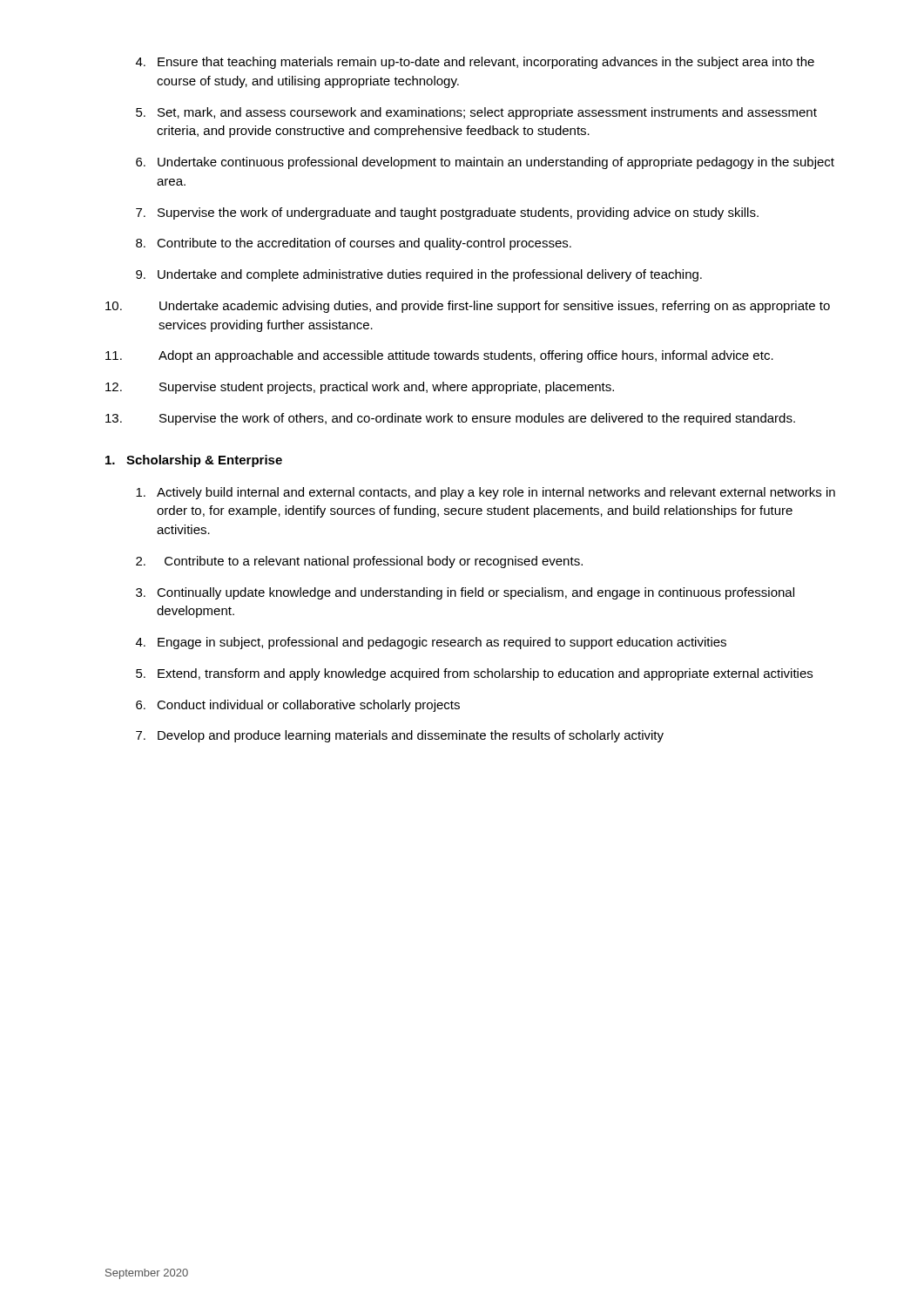Image resolution: width=924 pixels, height=1307 pixels.
Task: Click on the text starting "5. Set, mark,"
Action: pos(471,121)
